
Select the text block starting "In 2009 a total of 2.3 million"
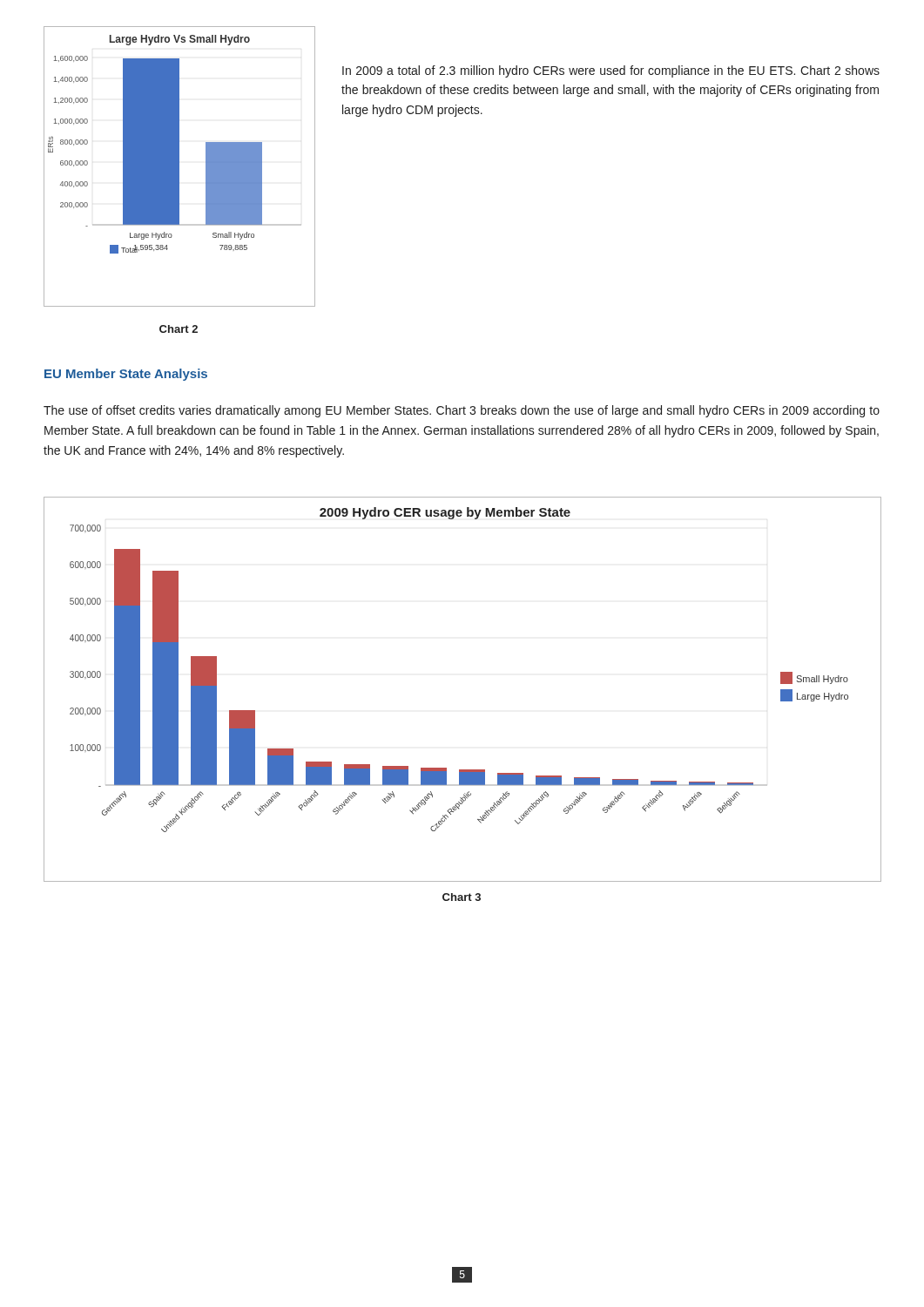coord(610,90)
